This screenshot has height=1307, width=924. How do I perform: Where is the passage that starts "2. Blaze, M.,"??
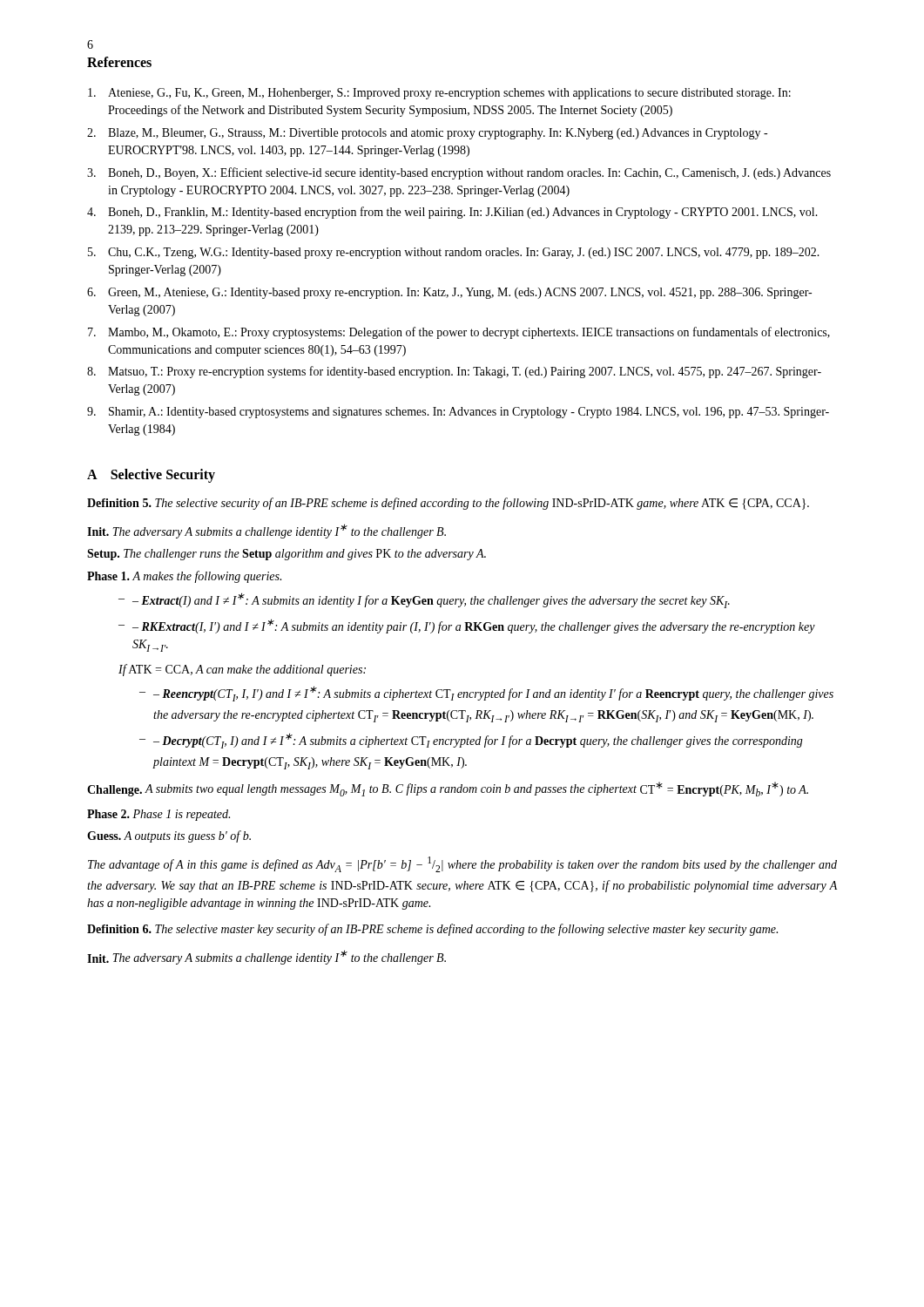[462, 142]
